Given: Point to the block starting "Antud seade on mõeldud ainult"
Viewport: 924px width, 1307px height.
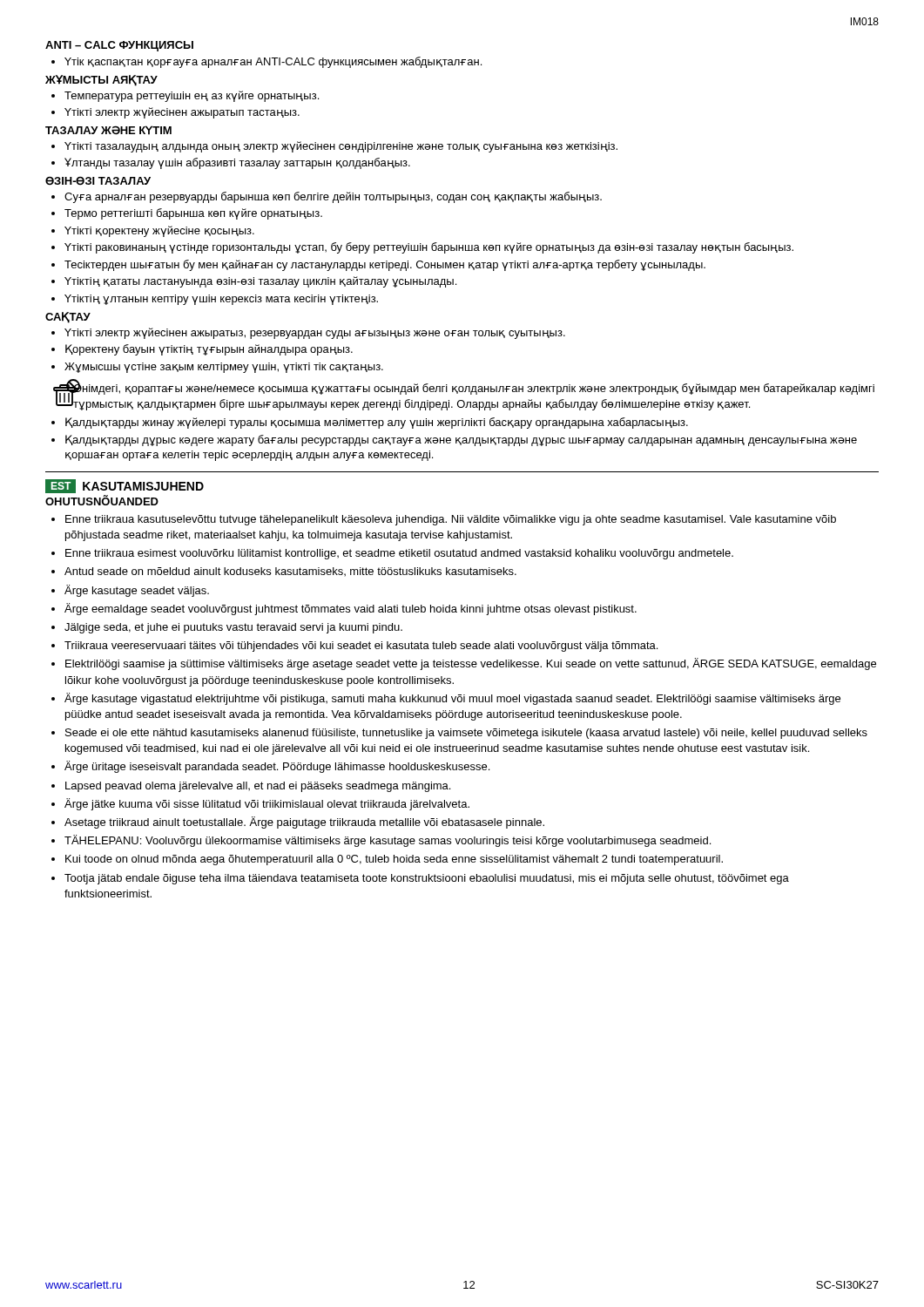Looking at the screenshot, I should pyautogui.click(x=291, y=572).
